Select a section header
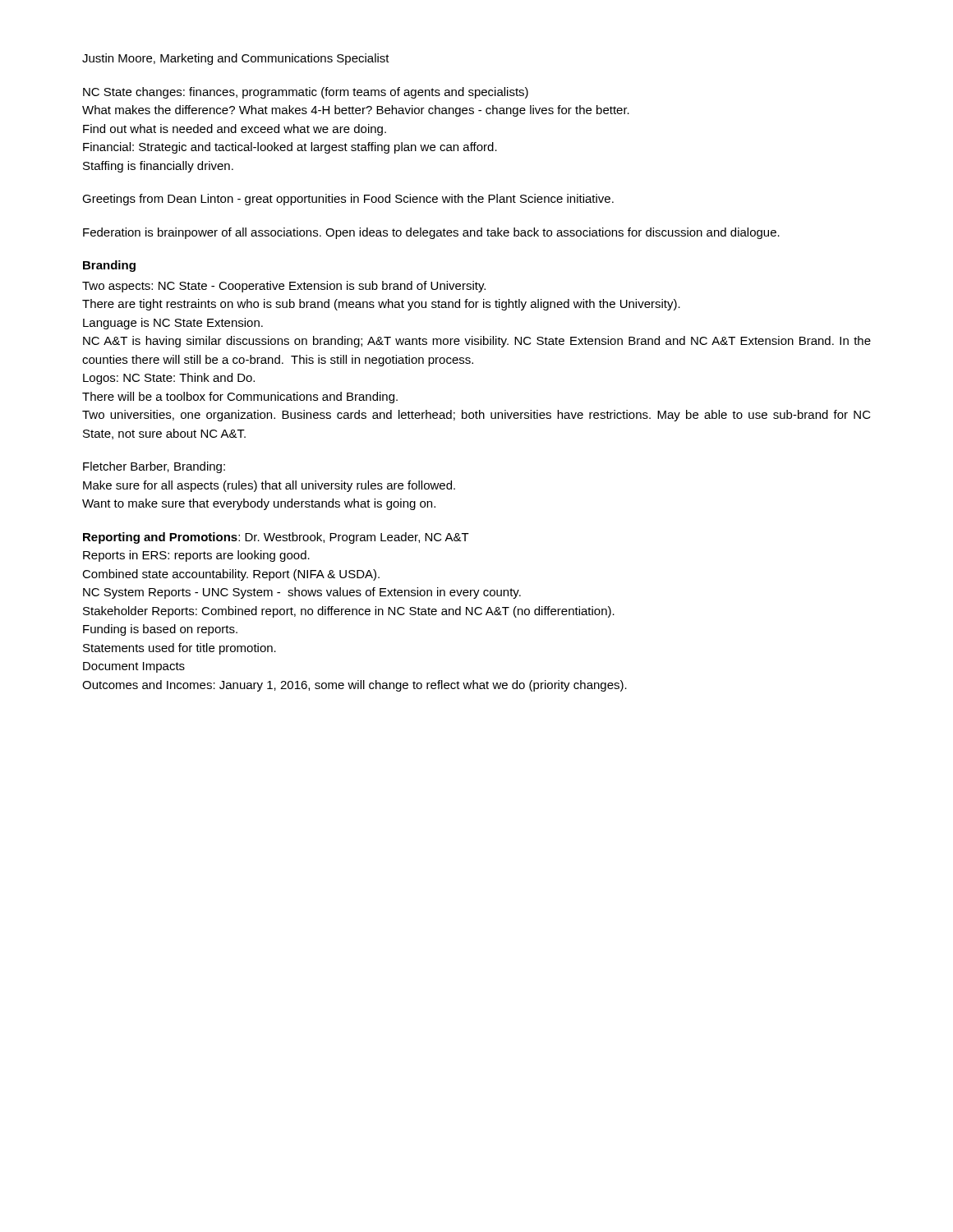Image resolution: width=953 pixels, height=1232 pixels. 109,265
